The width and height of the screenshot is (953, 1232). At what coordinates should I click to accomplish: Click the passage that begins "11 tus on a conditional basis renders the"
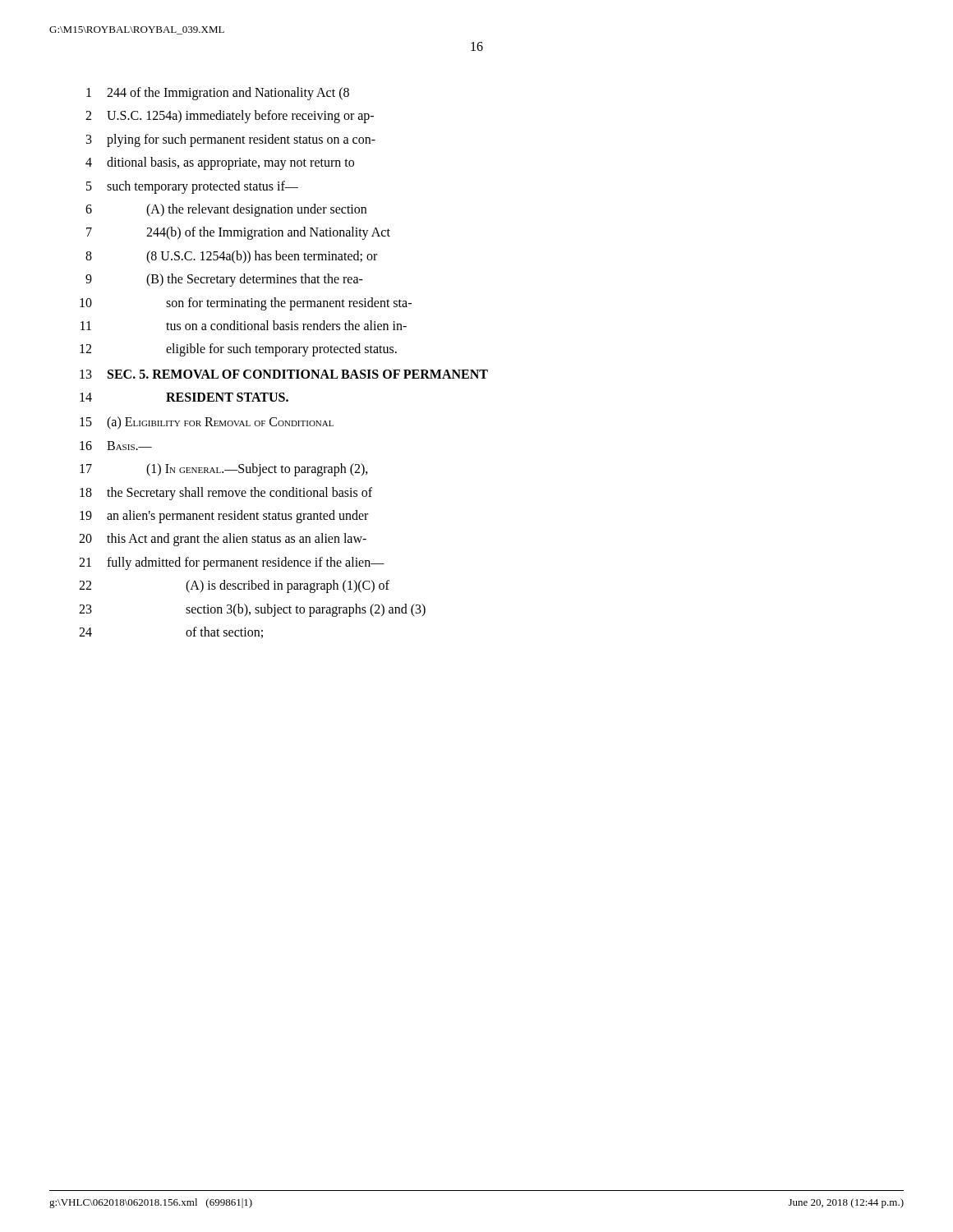pyautogui.click(x=244, y=325)
